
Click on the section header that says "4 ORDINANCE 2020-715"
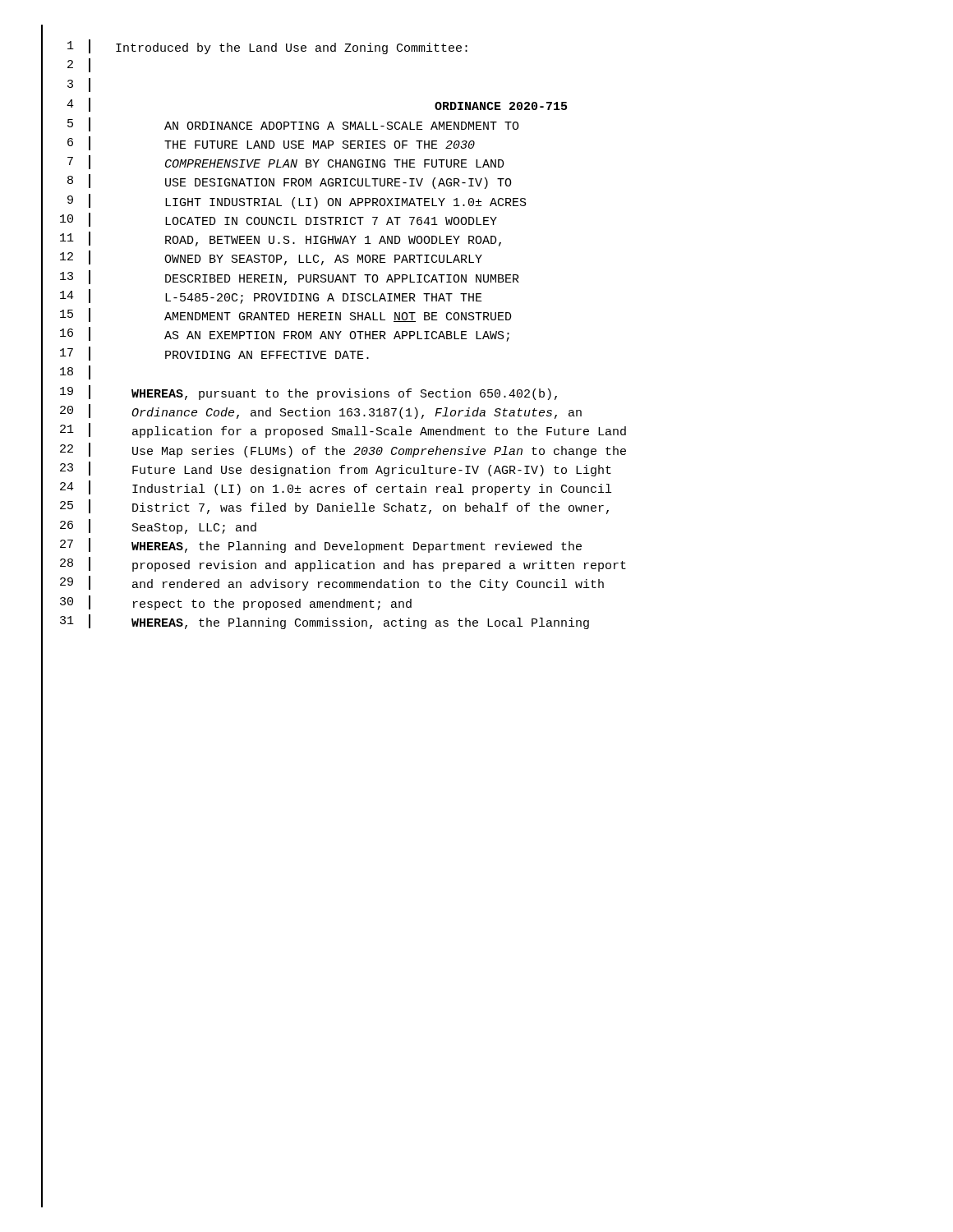(476, 107)
